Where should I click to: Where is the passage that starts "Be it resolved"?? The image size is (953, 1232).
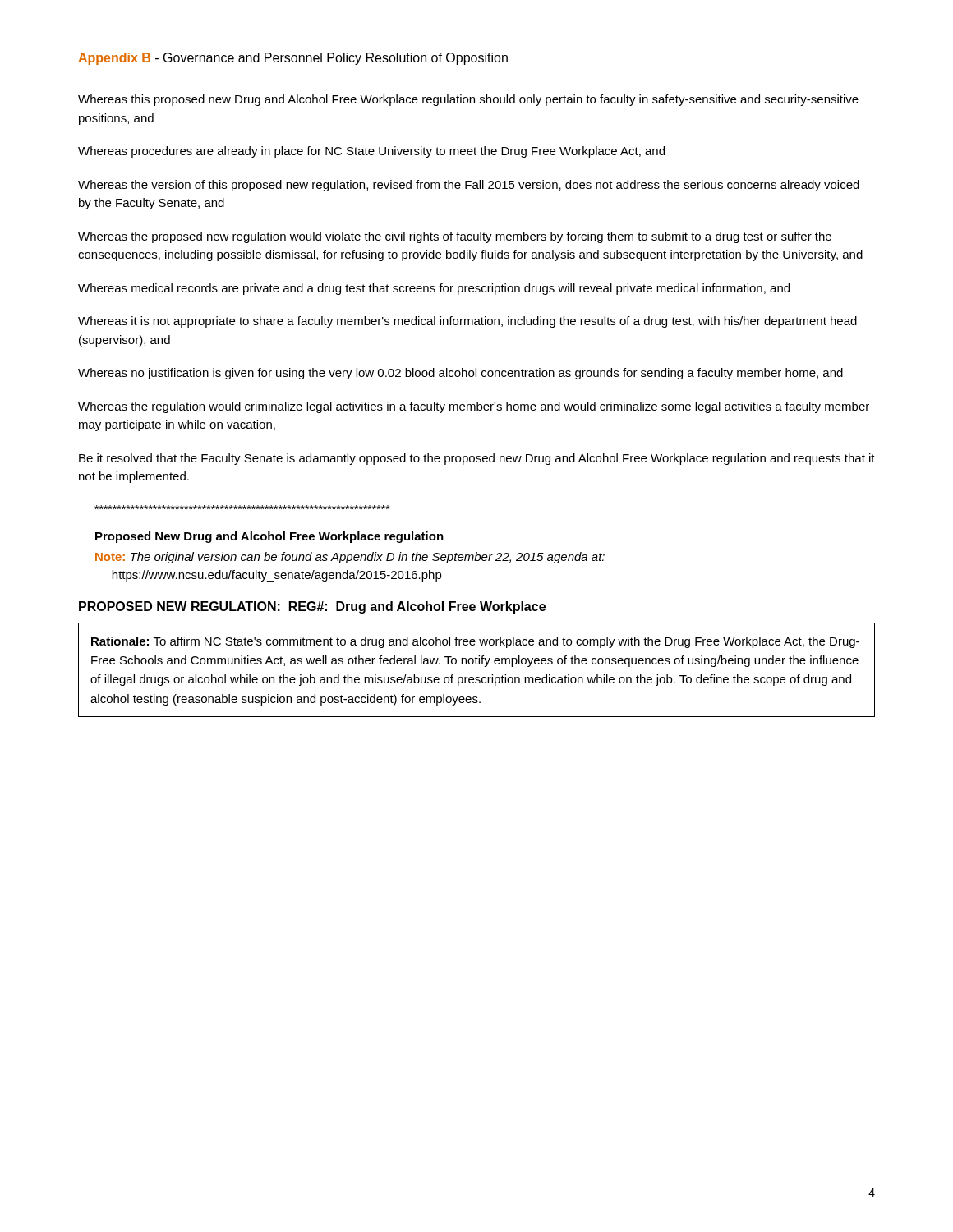pyautogui.click(x=476, y=467)
